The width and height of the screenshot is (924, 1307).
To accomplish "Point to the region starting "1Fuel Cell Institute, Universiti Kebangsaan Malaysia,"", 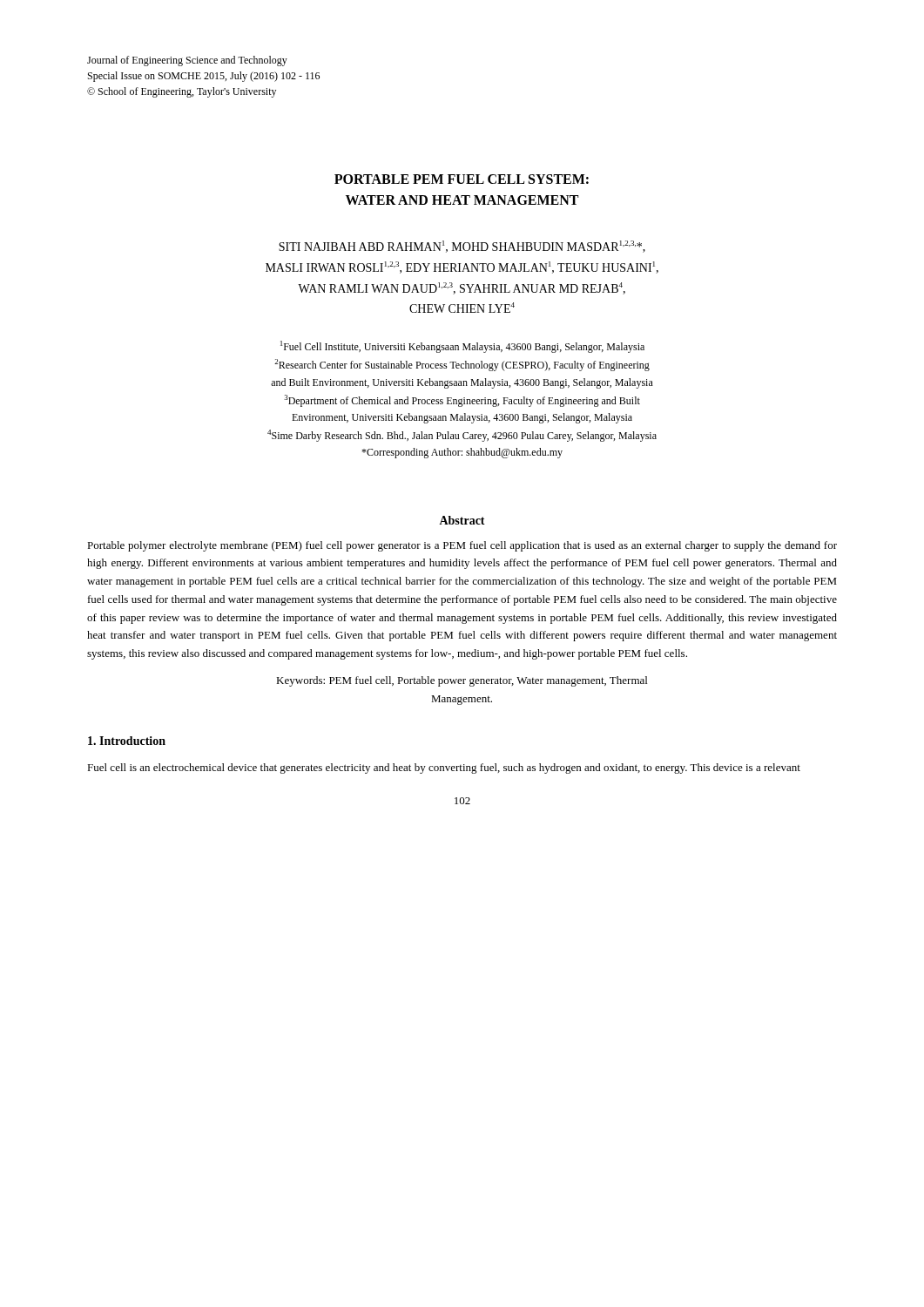I will click(x=462, y=399).
